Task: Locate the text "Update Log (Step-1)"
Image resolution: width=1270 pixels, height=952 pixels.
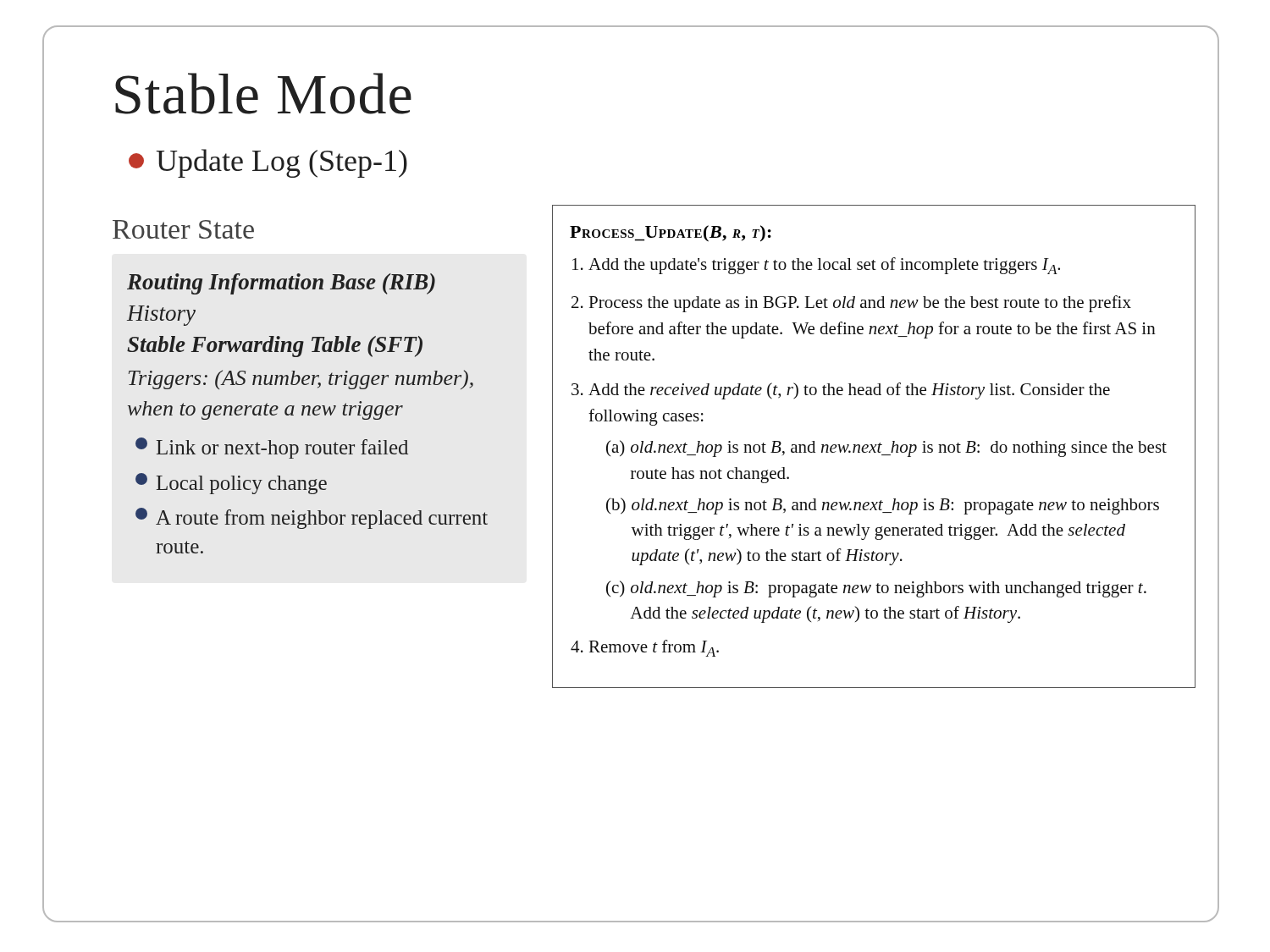Action: click(x=268, y=161)
